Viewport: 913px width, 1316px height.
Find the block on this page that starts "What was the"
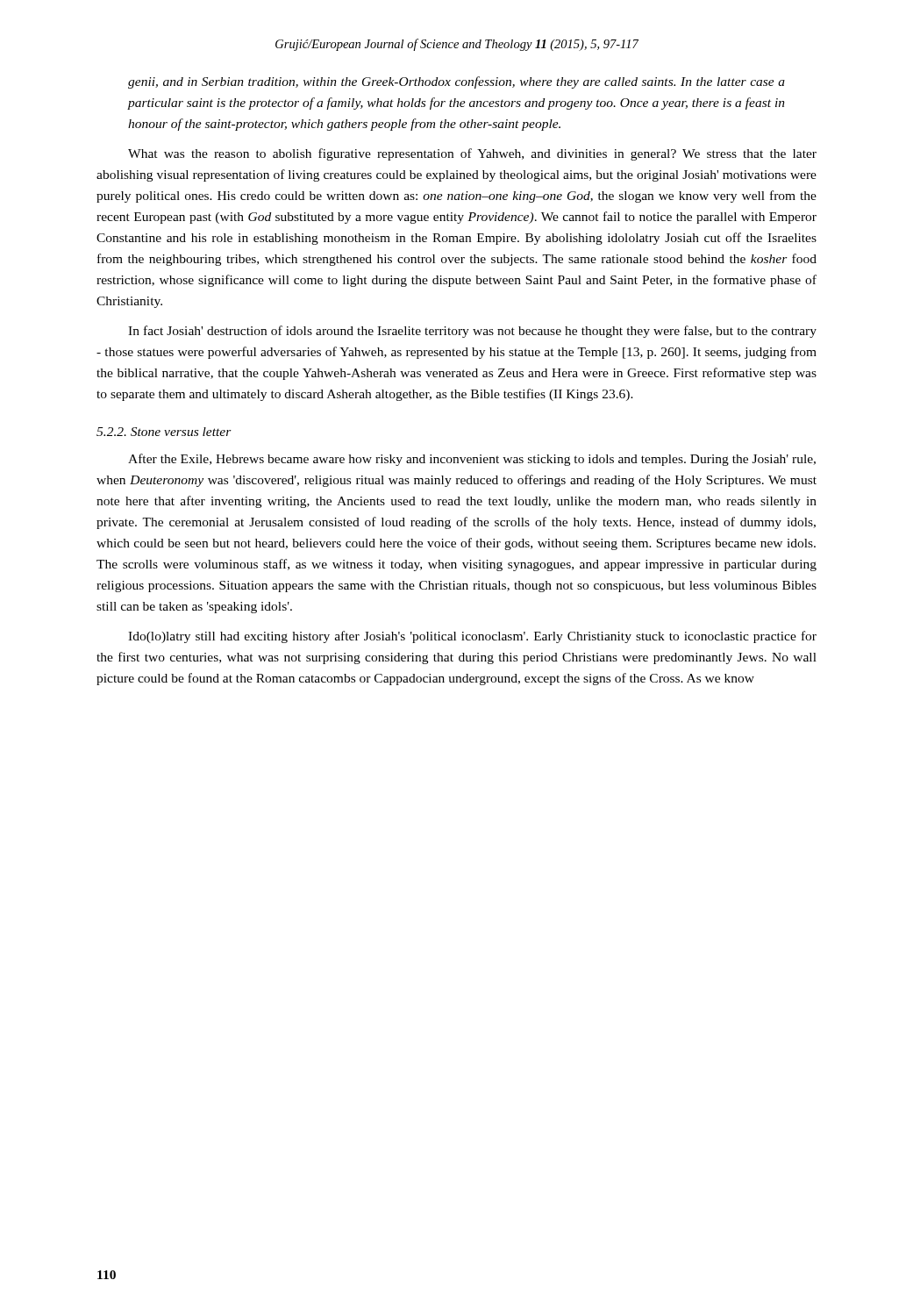456,227
